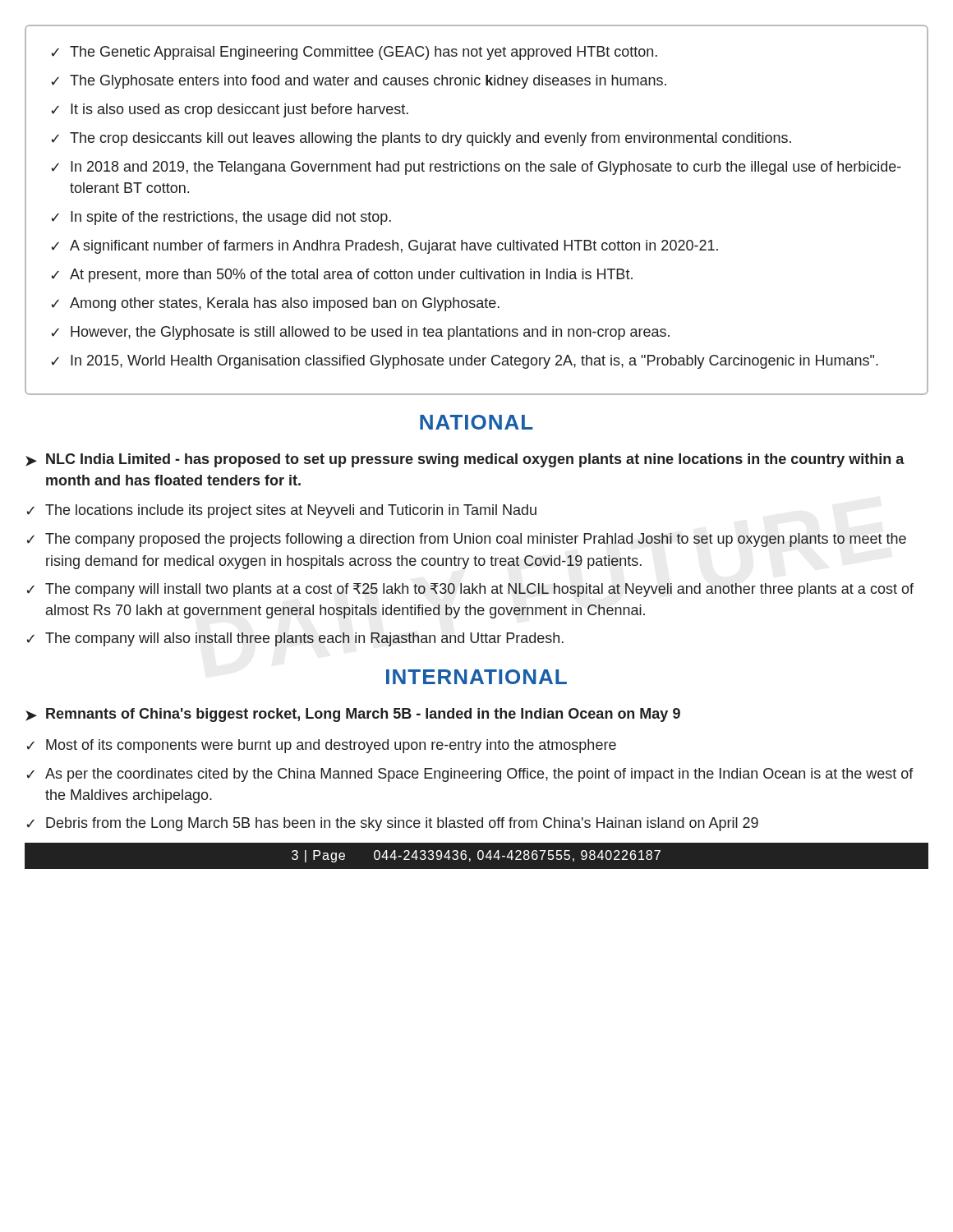The height and width of the screenshot is (1232, 953).
Task: Click on the list item with the text "➤ NLC India Limited - has proposed"
Action: (476, 470)
